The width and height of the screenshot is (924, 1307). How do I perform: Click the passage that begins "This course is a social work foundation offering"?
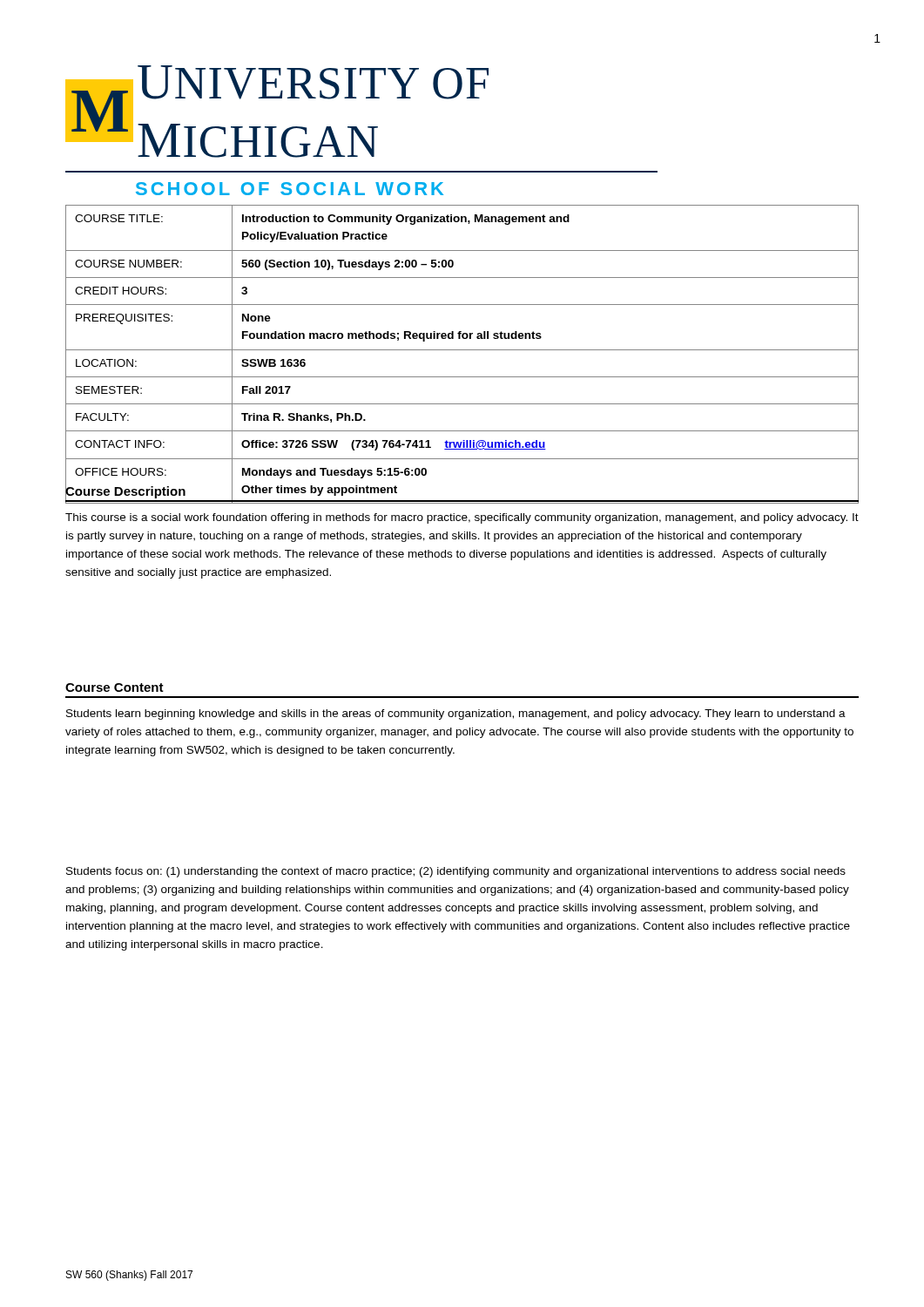[462, 544]
